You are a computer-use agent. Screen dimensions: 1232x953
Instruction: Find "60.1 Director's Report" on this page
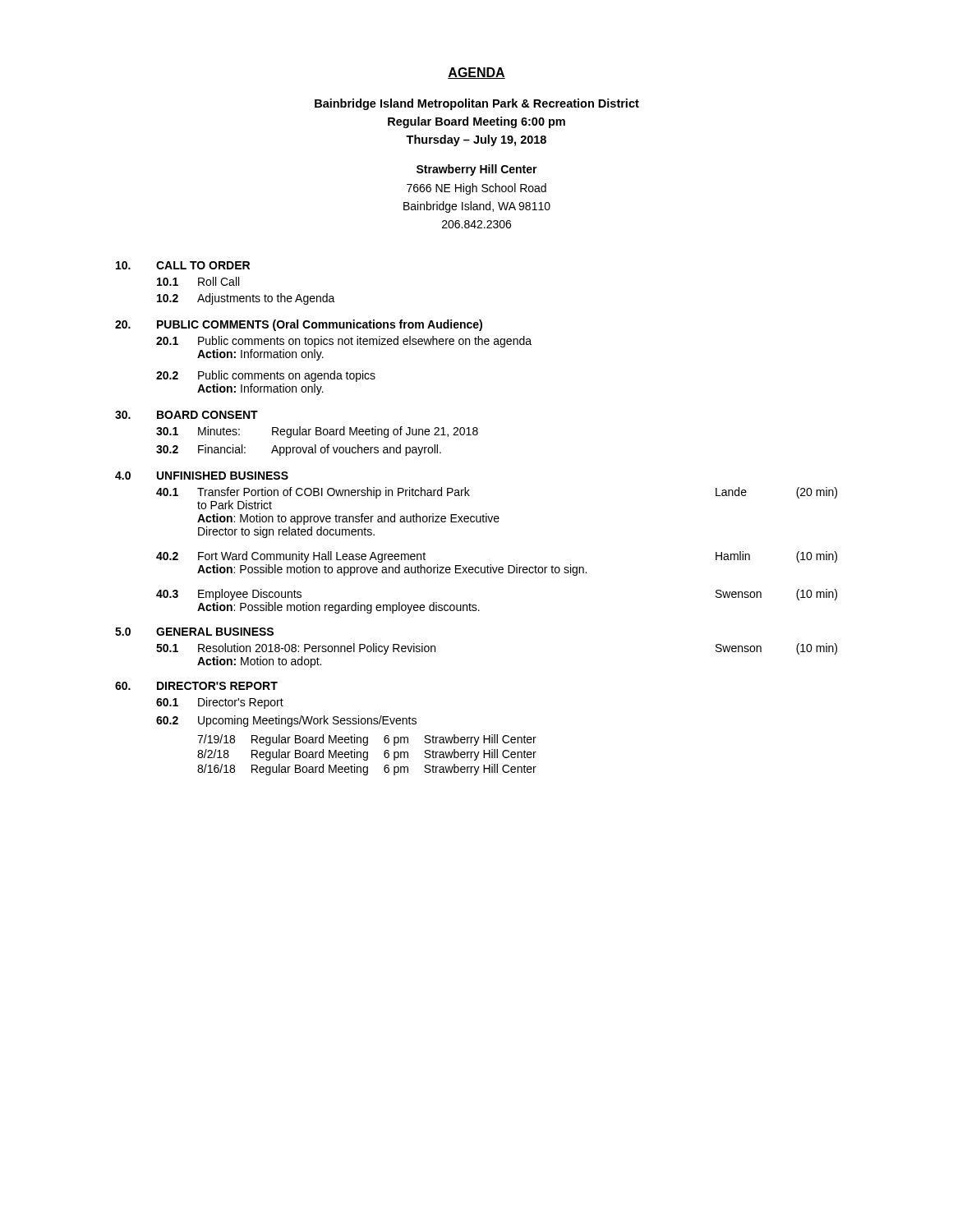tap(220, 703)
